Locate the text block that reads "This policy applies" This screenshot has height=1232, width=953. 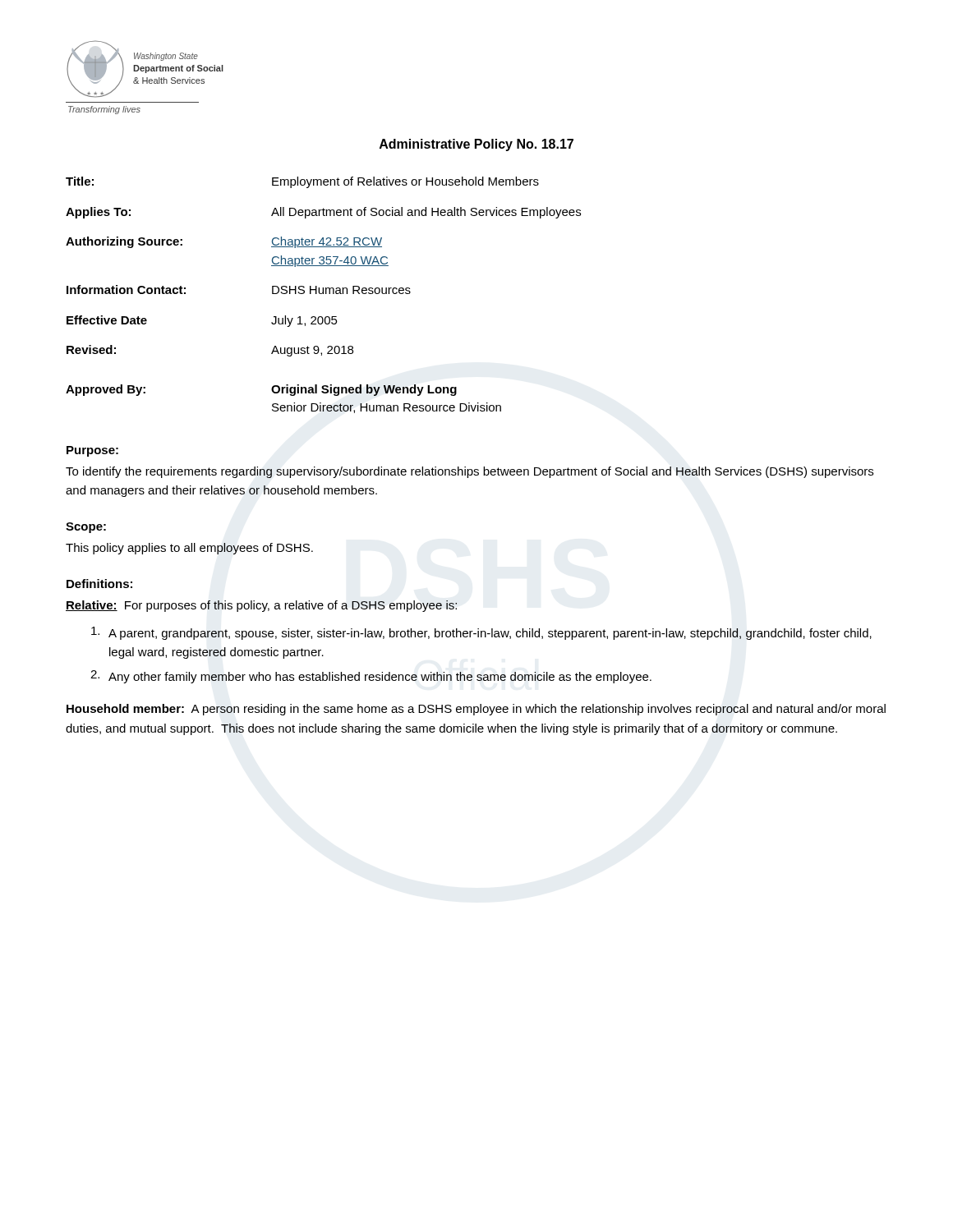pos(190,547)
